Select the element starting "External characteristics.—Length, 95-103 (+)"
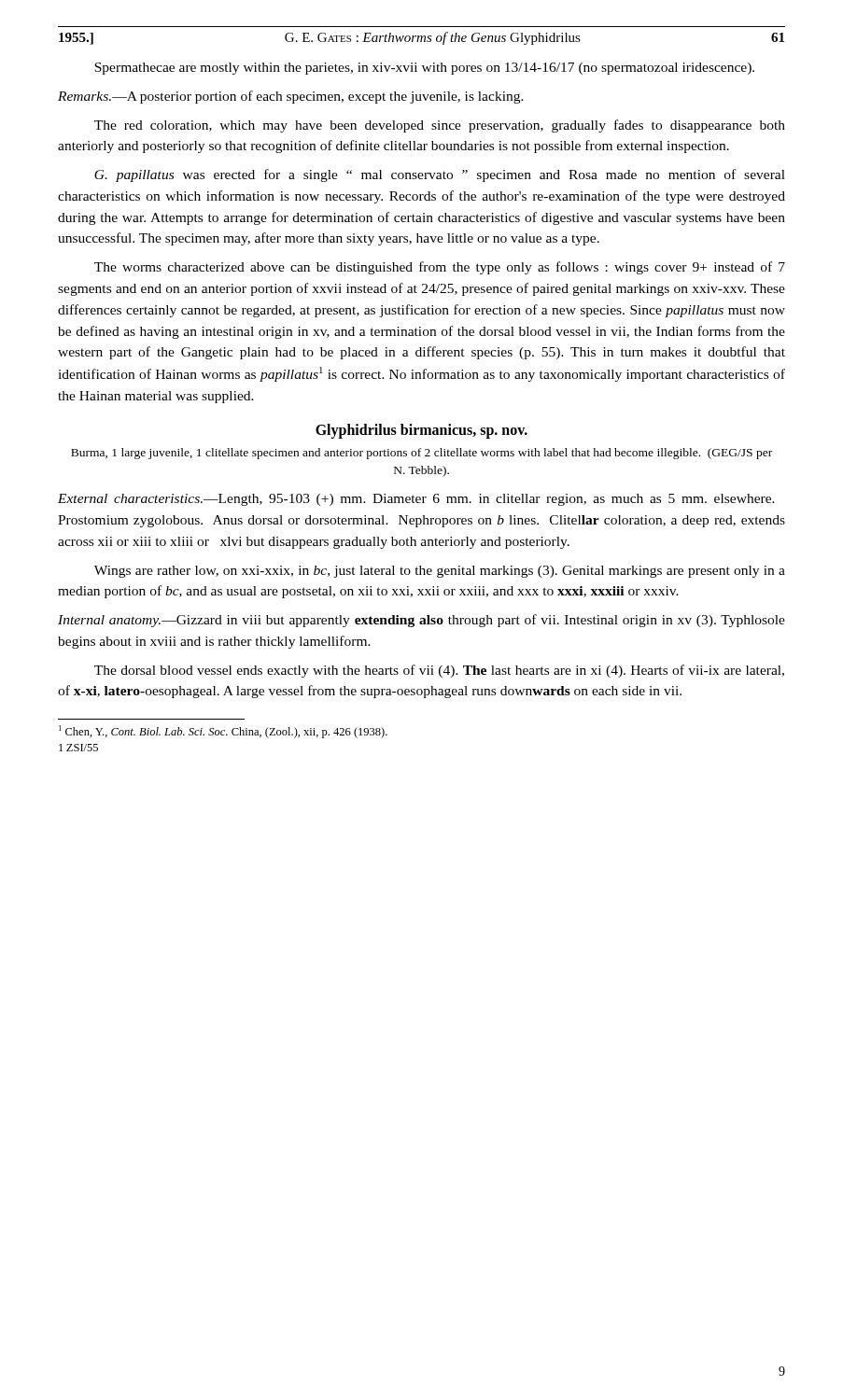Viewport: 843px width, 1400px height. pos(422,520)
